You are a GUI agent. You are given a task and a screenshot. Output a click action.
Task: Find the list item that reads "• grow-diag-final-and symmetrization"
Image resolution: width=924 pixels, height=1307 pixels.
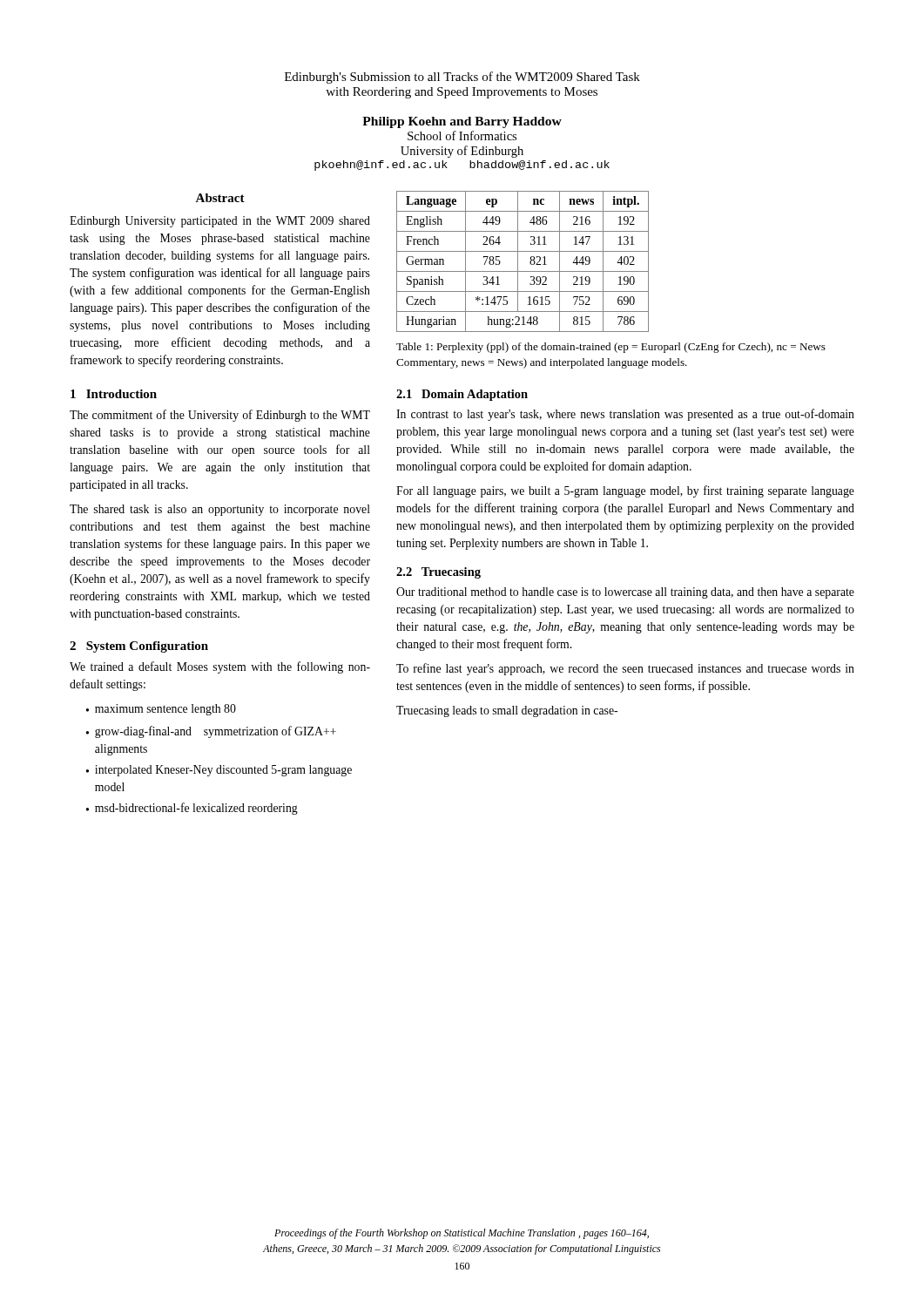[228, 741]
